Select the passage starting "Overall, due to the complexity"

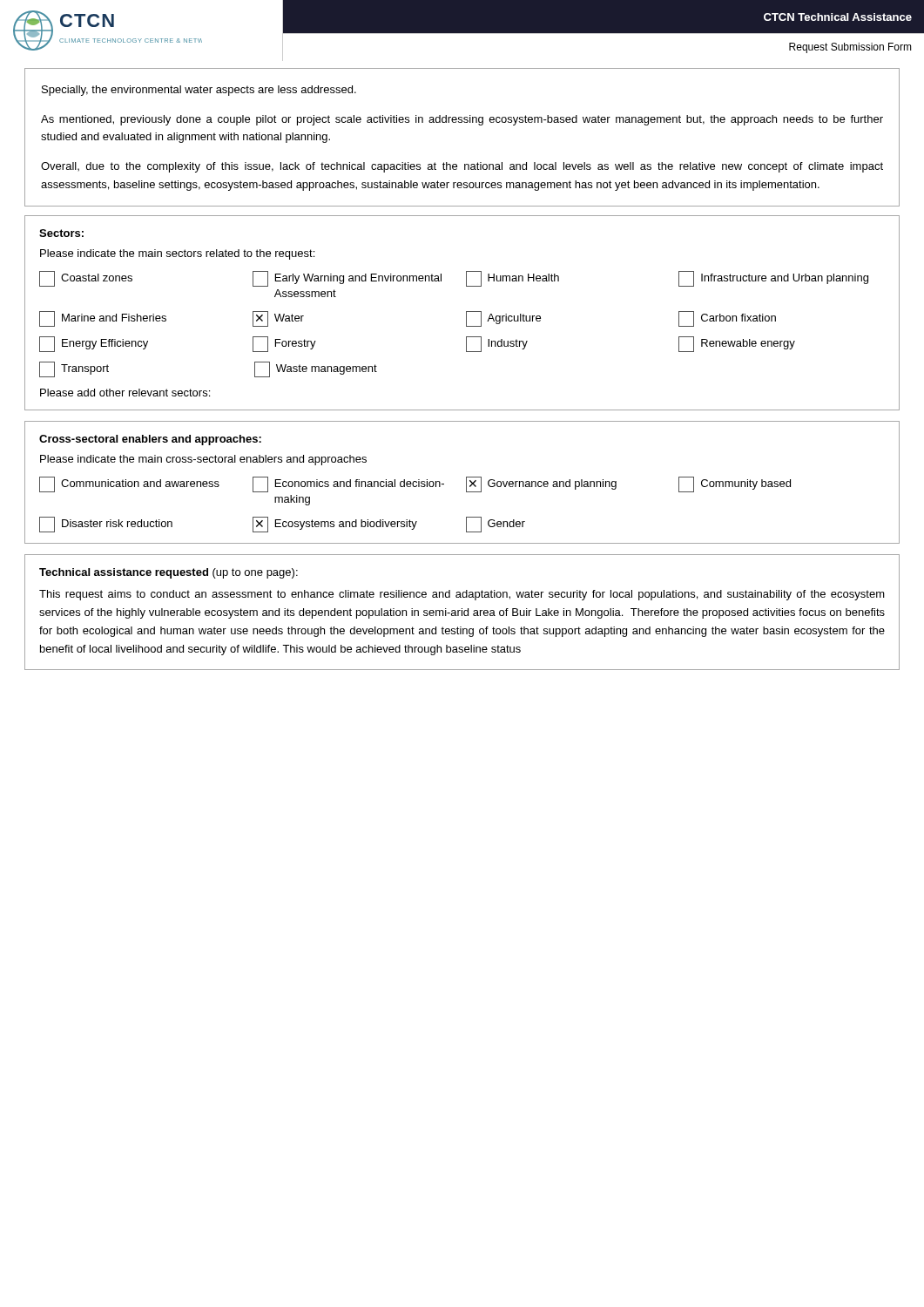(x=462, y=175)
